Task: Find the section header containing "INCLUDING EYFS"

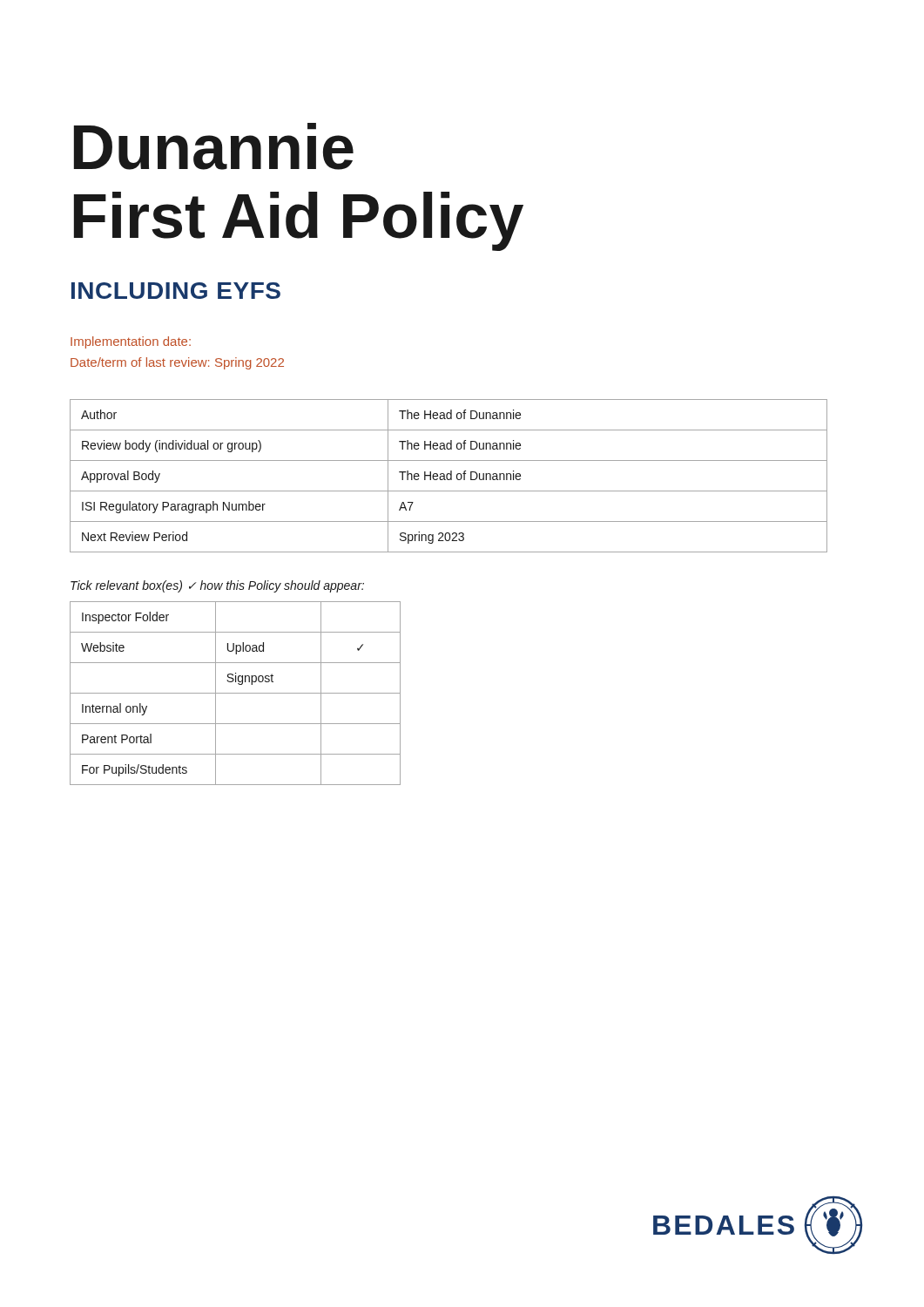Action: point(176,291)
